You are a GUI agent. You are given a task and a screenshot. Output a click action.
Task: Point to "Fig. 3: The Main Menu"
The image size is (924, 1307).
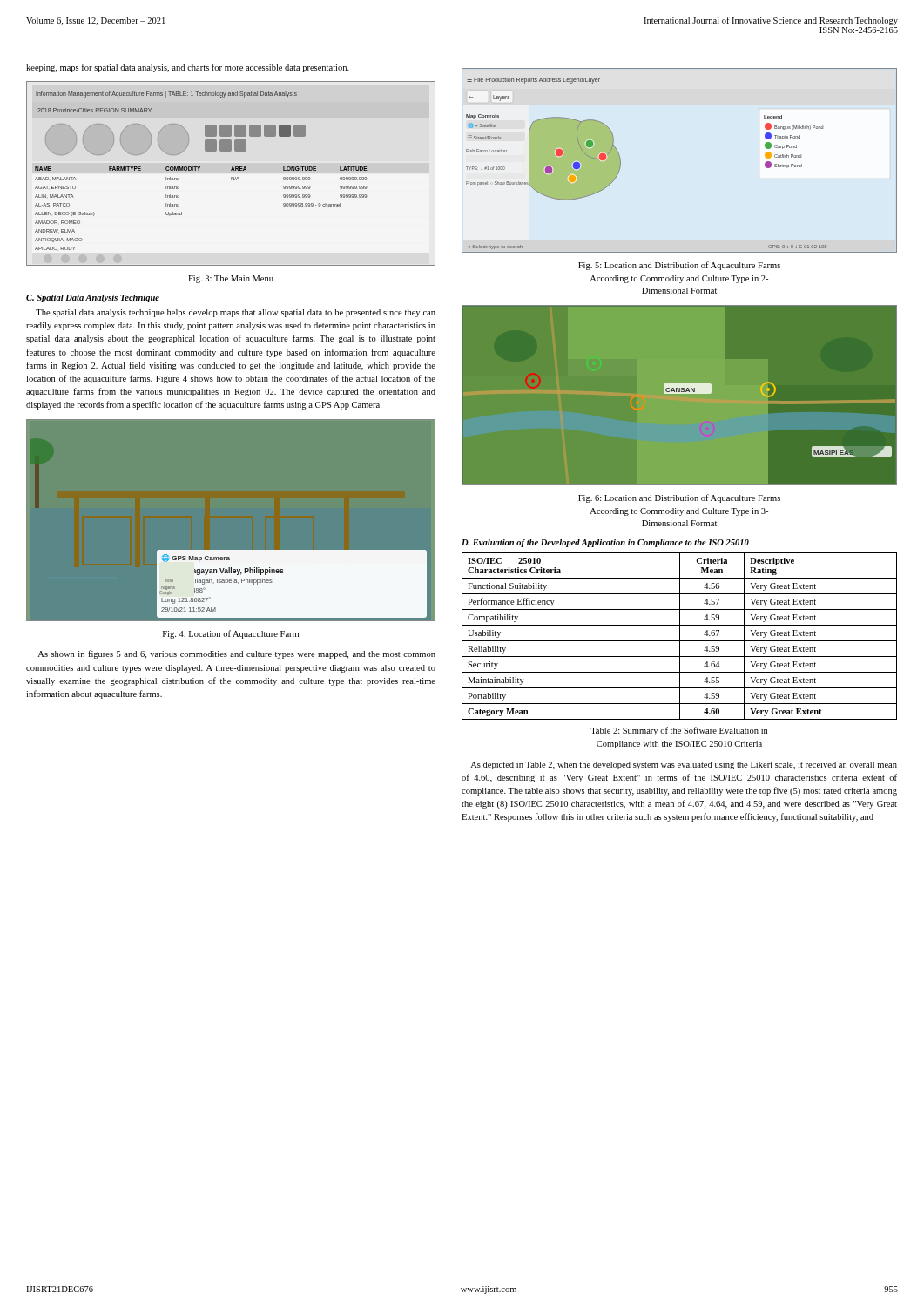(231, 279)
